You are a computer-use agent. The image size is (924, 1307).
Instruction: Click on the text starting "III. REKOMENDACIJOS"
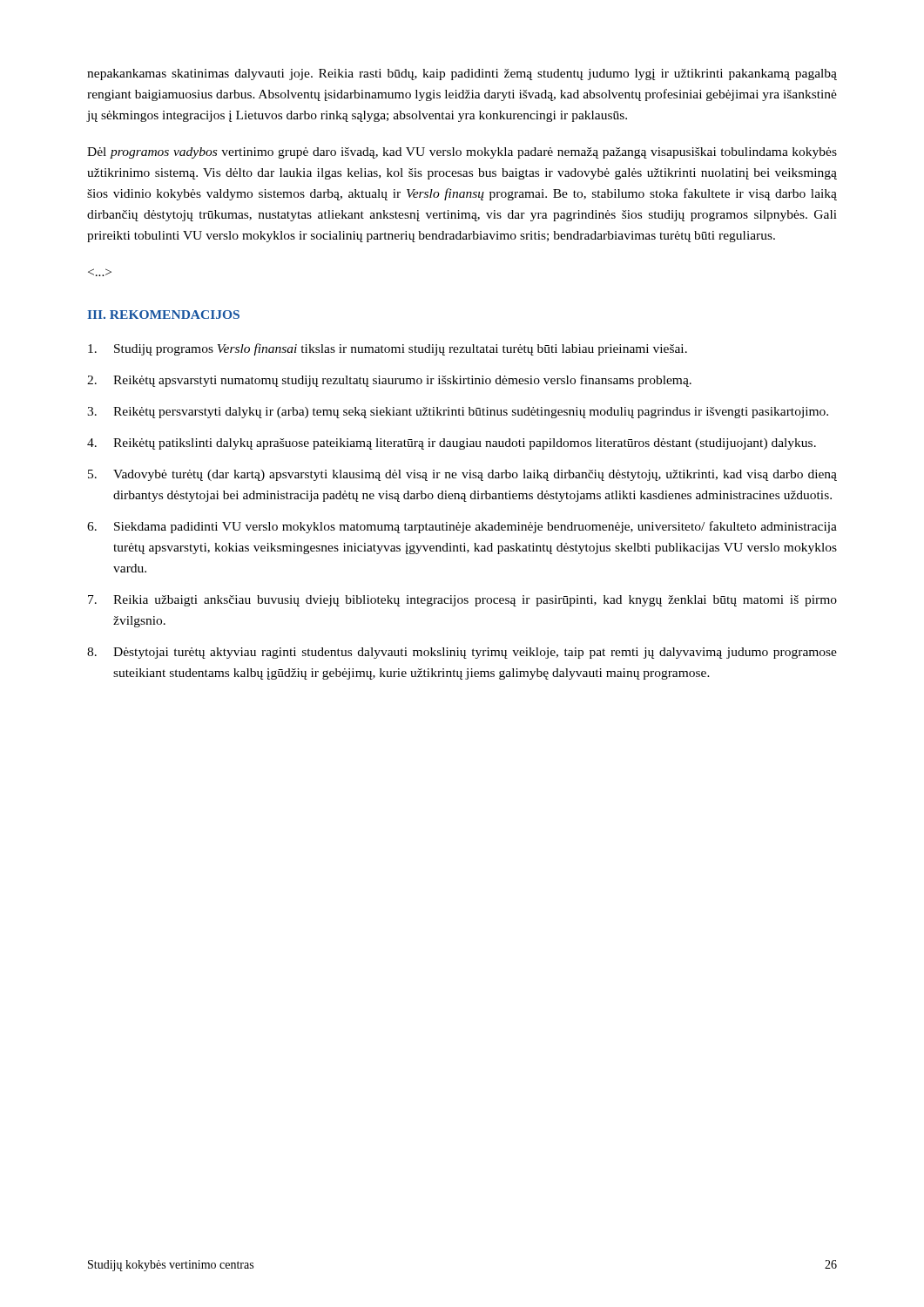coord(164,314)
